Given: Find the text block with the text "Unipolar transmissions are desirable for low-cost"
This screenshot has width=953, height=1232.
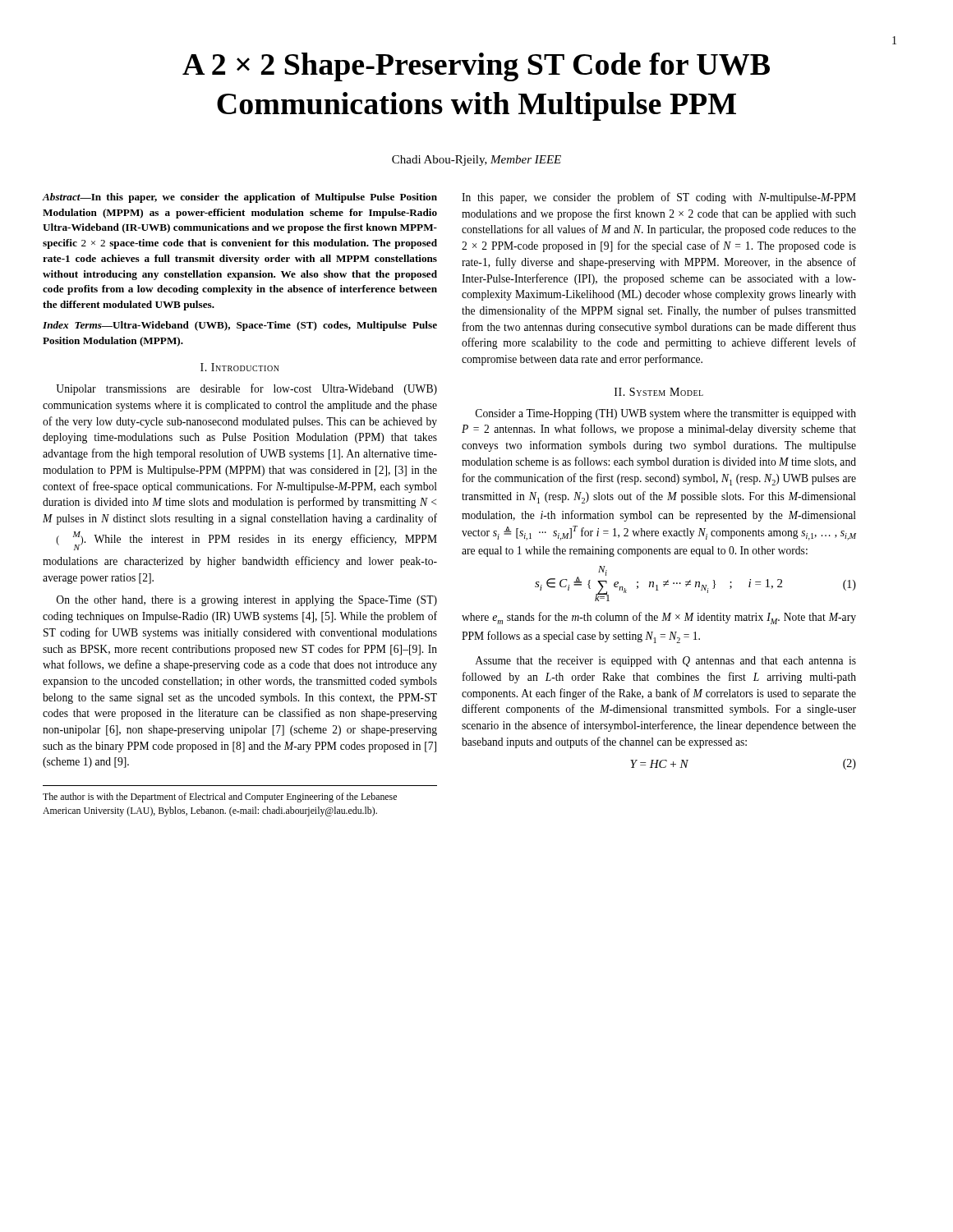Looking at the screenshot, I should coord(240,576).
